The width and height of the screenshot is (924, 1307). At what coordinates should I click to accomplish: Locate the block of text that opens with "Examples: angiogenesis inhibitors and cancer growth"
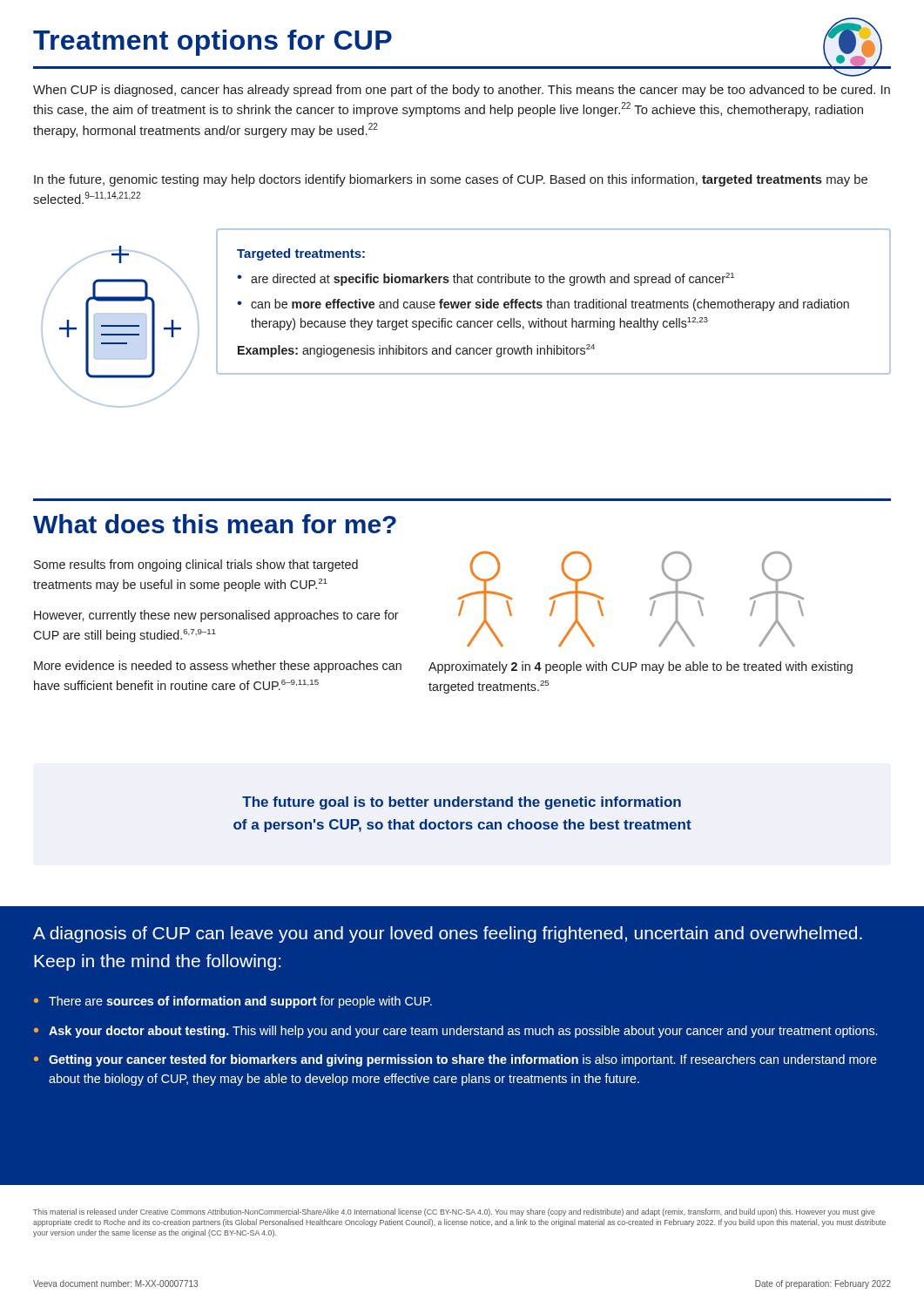pos(416,349)
